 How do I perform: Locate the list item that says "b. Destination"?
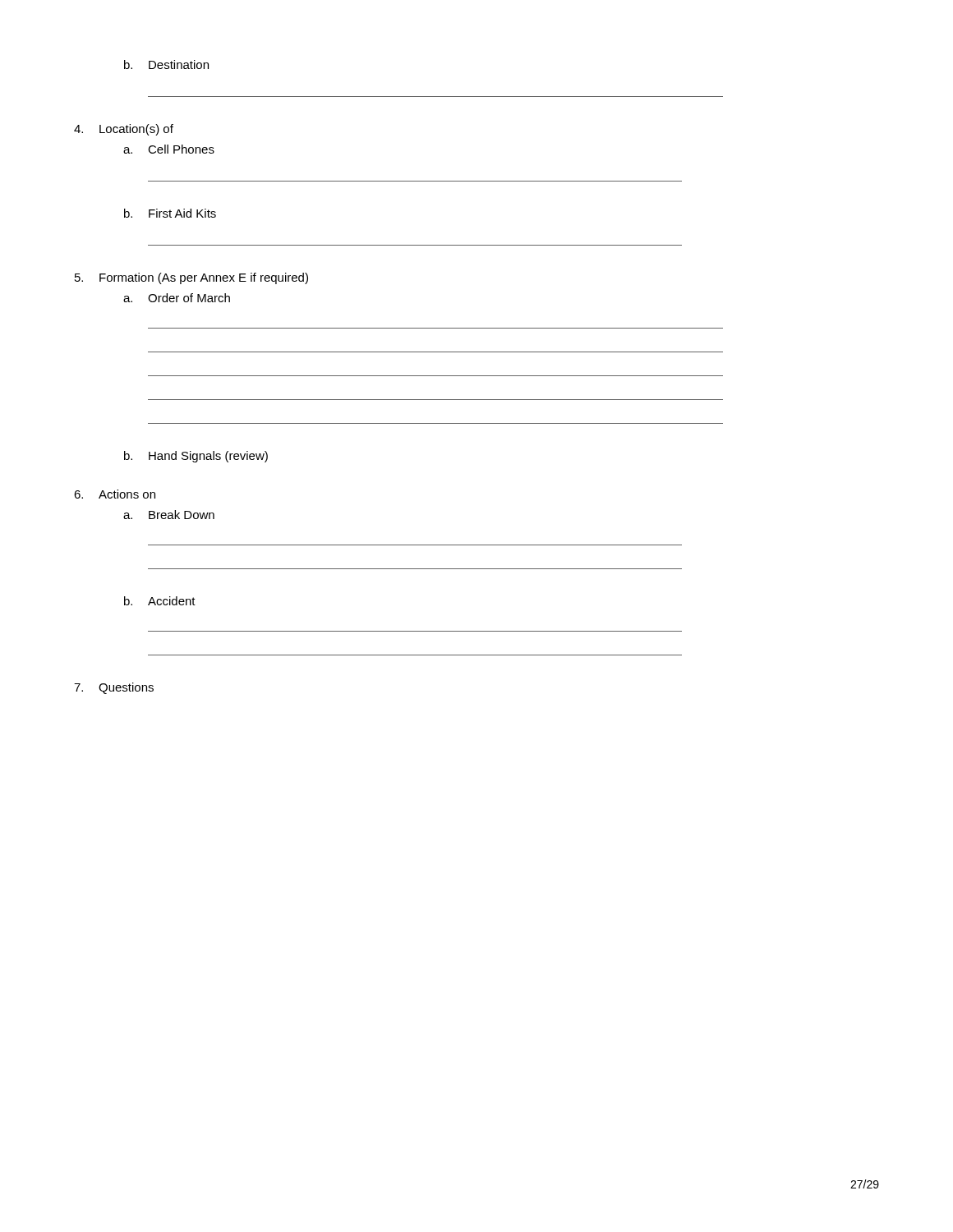(166, 64)
